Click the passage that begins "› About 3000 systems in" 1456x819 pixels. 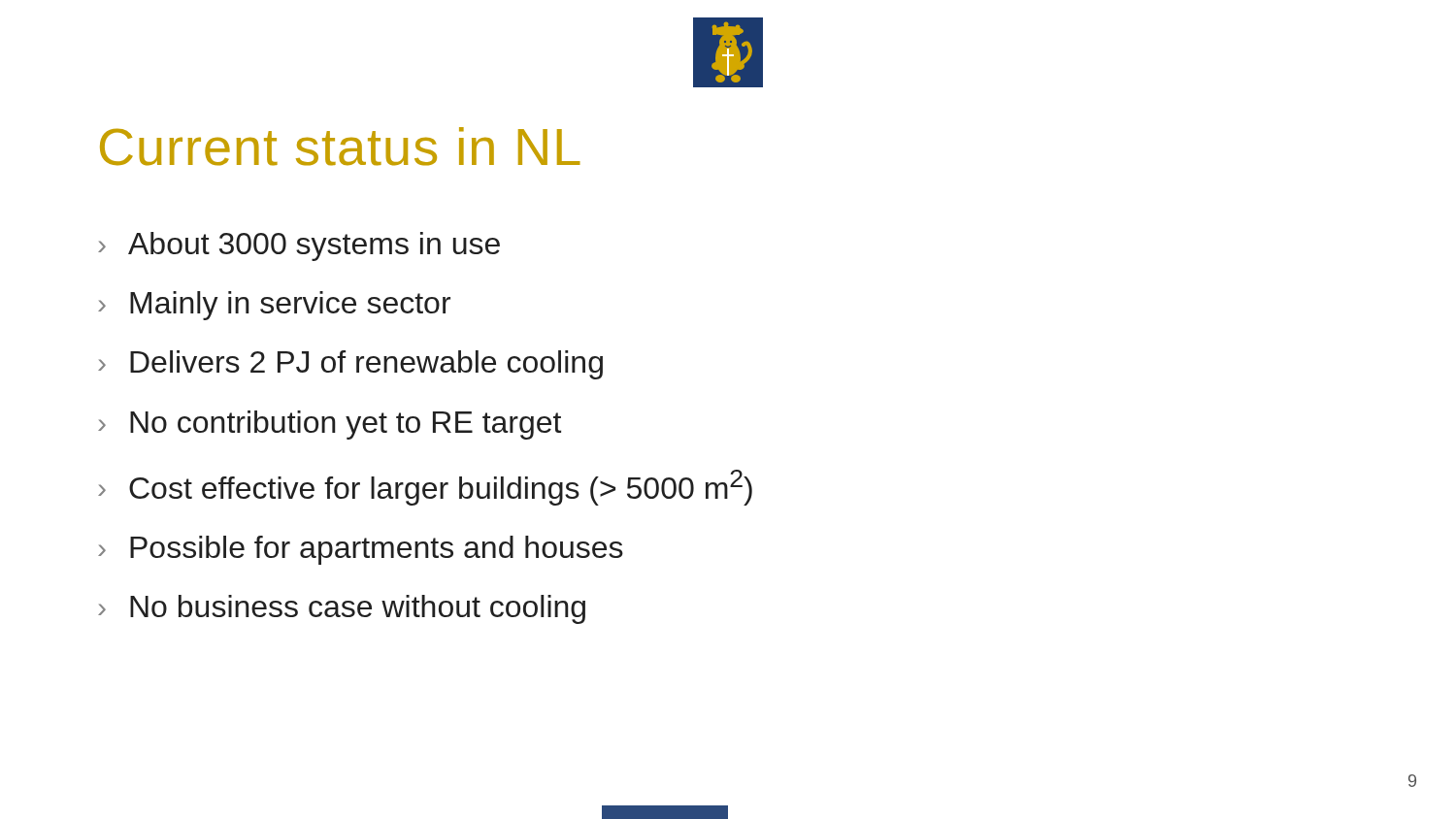(x=299, y=244)
